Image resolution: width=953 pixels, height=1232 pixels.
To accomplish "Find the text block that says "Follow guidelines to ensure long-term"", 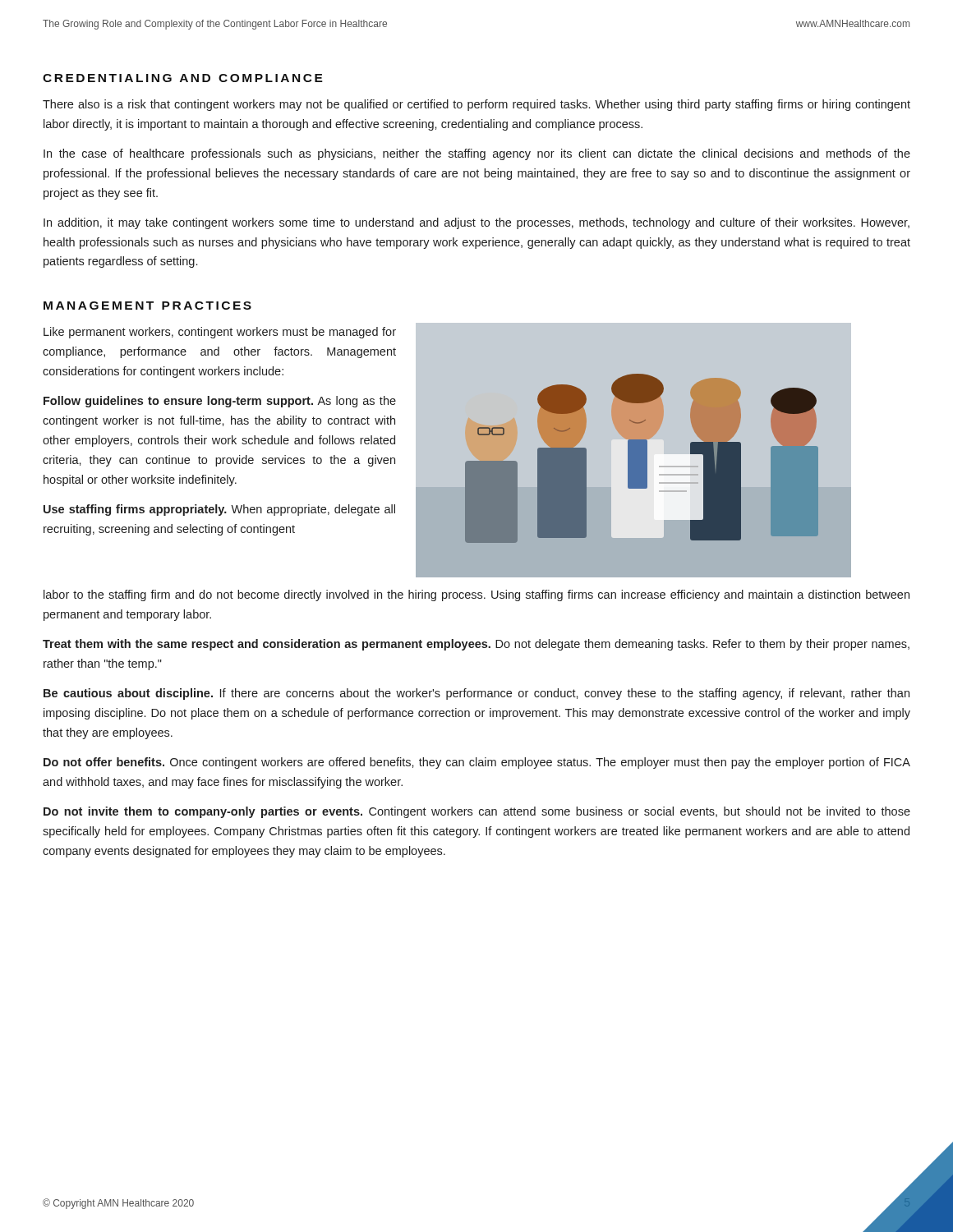I will pyautogui.click(x=219, y=440).
